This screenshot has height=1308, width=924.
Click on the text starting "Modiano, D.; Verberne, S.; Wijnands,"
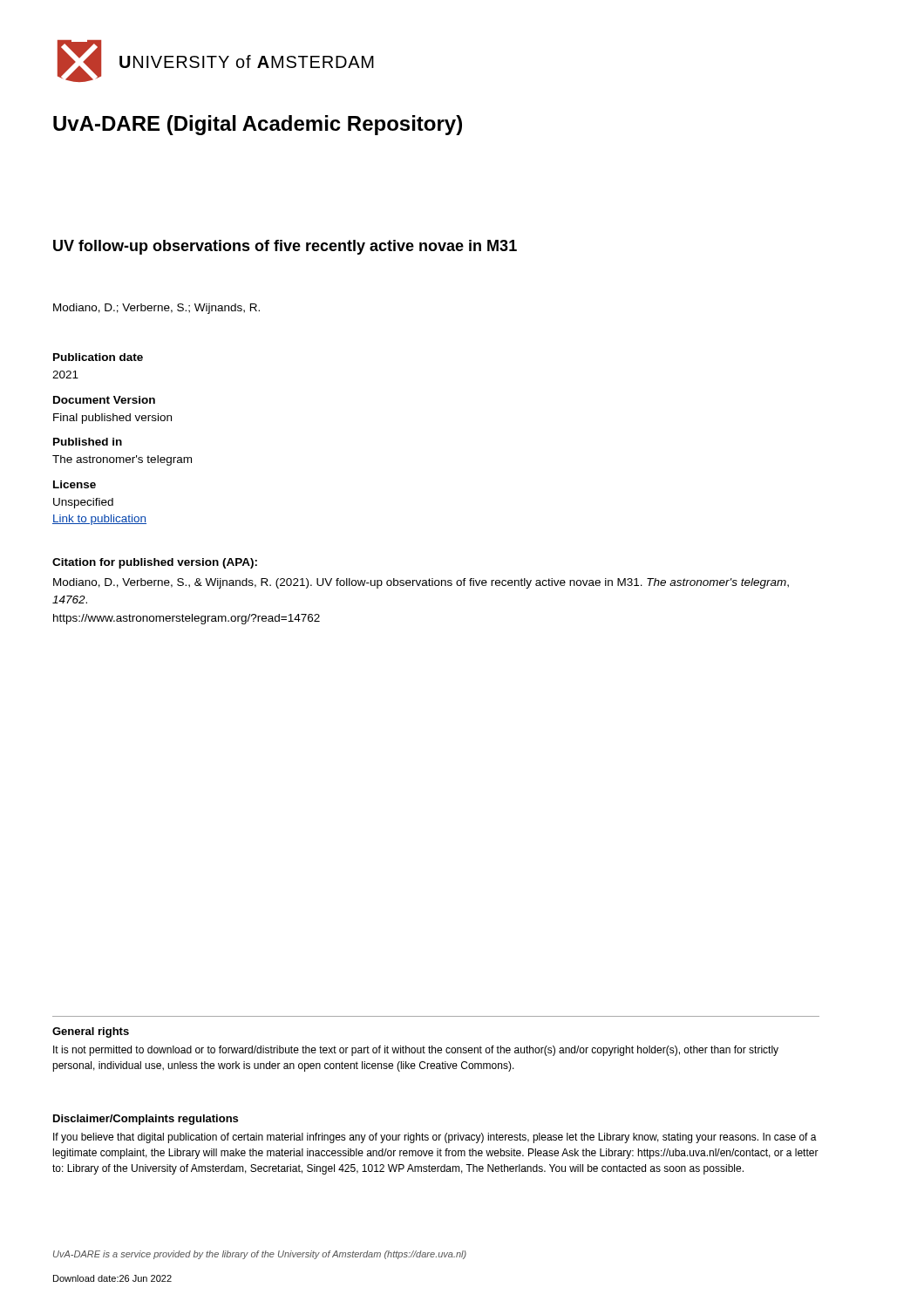157,307
